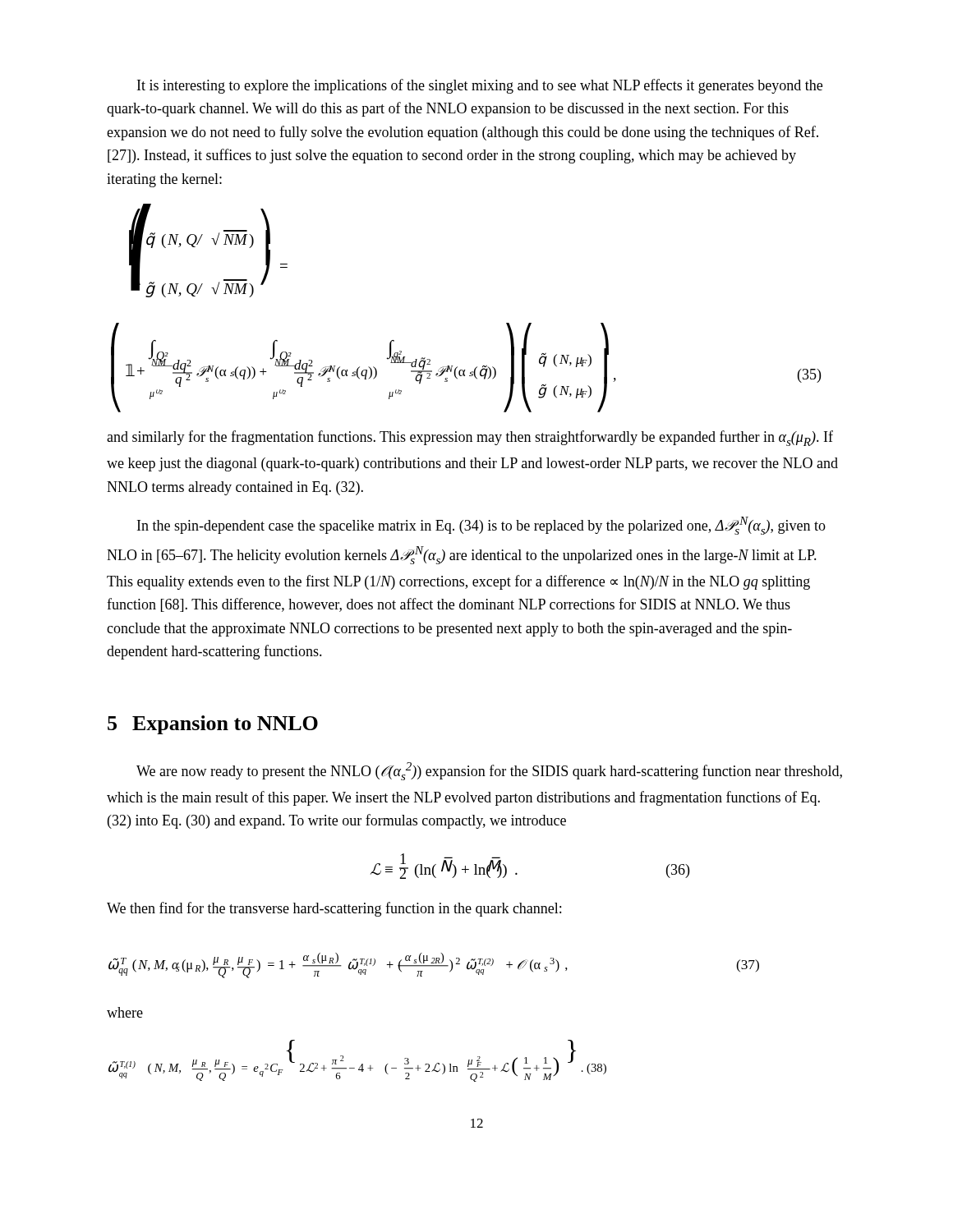Select the text block containing "and similarly for"
This screenshot has width=953, height=1232.
coord(472,462)
